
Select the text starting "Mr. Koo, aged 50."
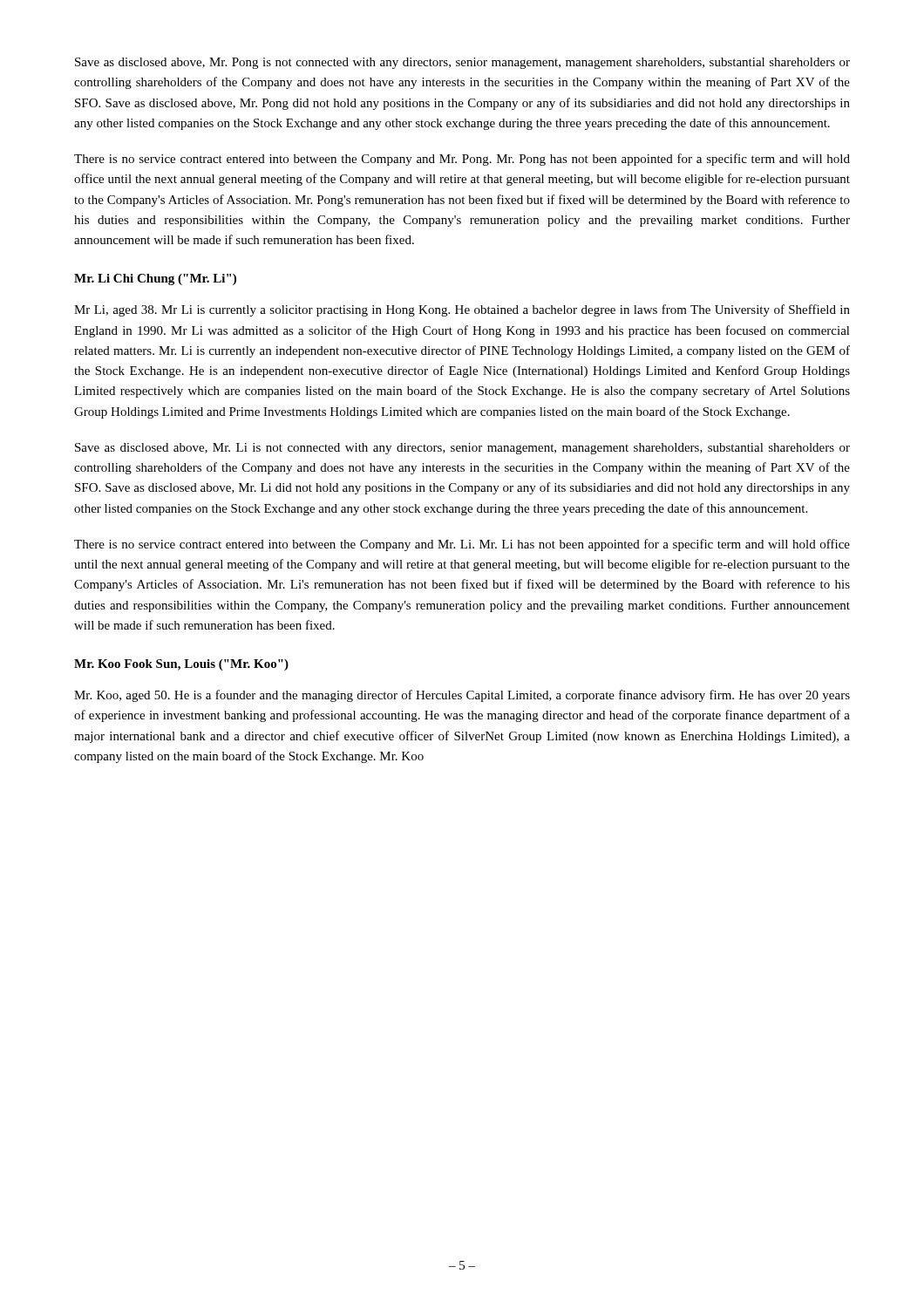tap(462, 726)
